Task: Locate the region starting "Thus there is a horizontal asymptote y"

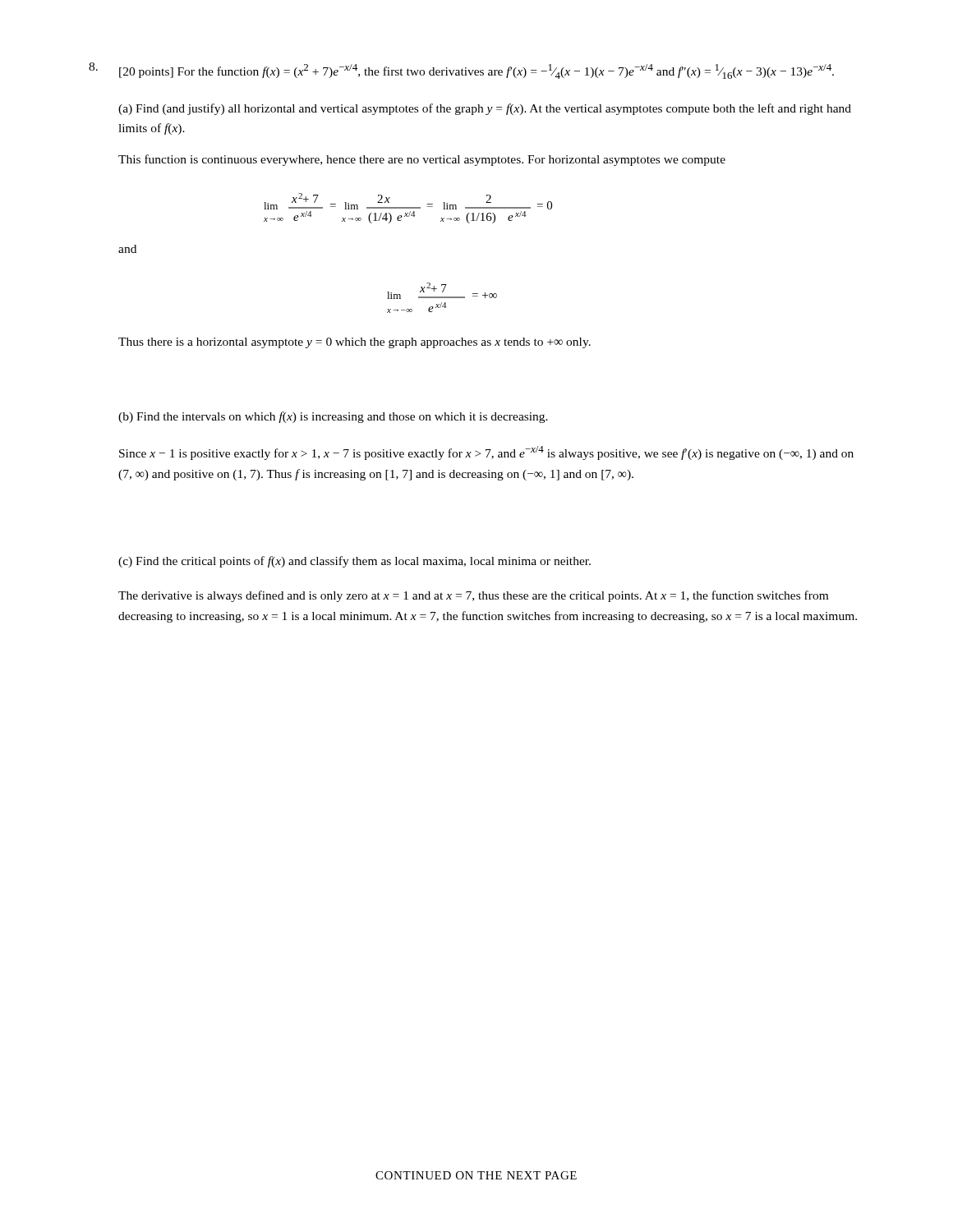Action: [x=355, y=341]
